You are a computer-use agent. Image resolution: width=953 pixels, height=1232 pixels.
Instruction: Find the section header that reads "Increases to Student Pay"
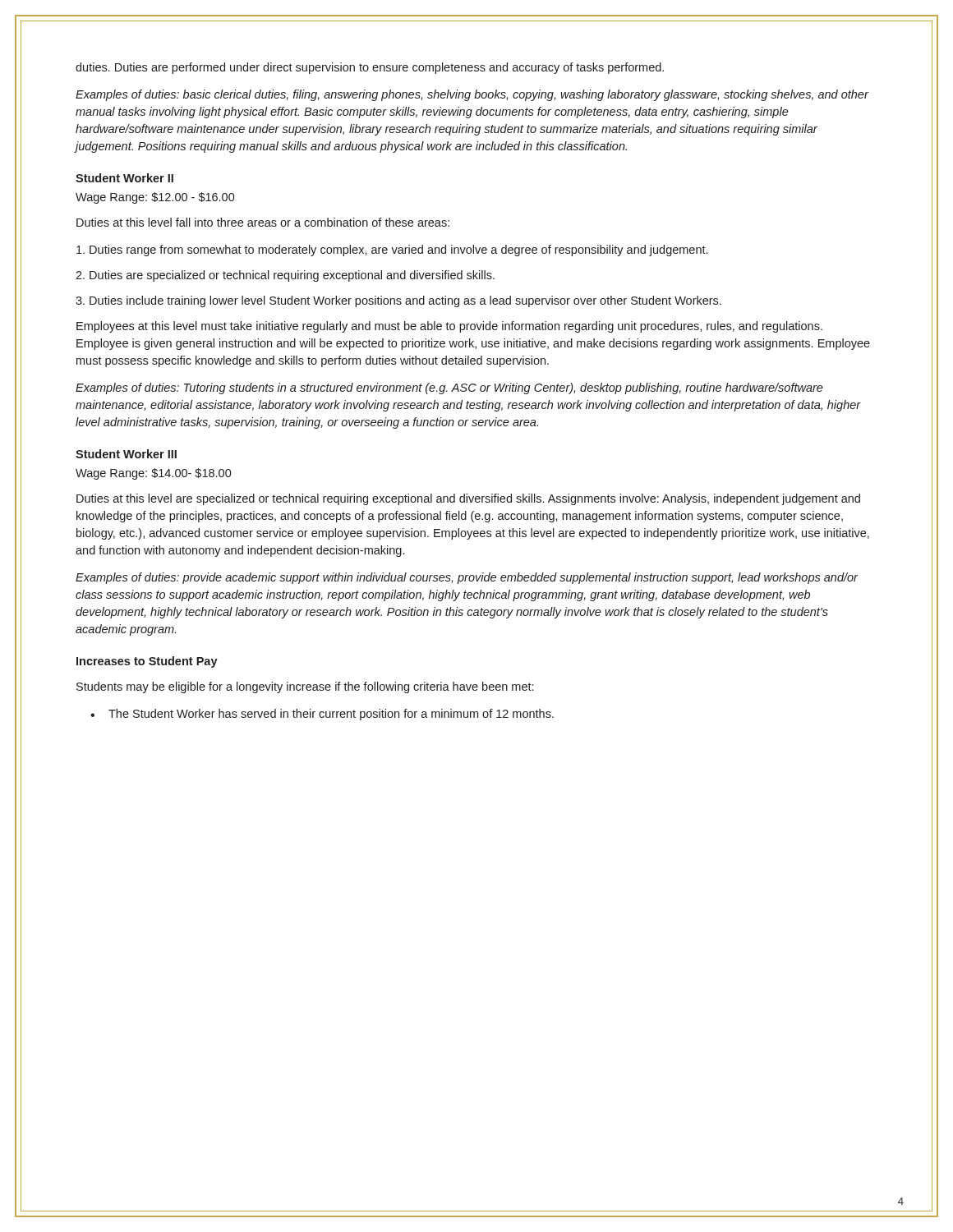click(146, 662)
